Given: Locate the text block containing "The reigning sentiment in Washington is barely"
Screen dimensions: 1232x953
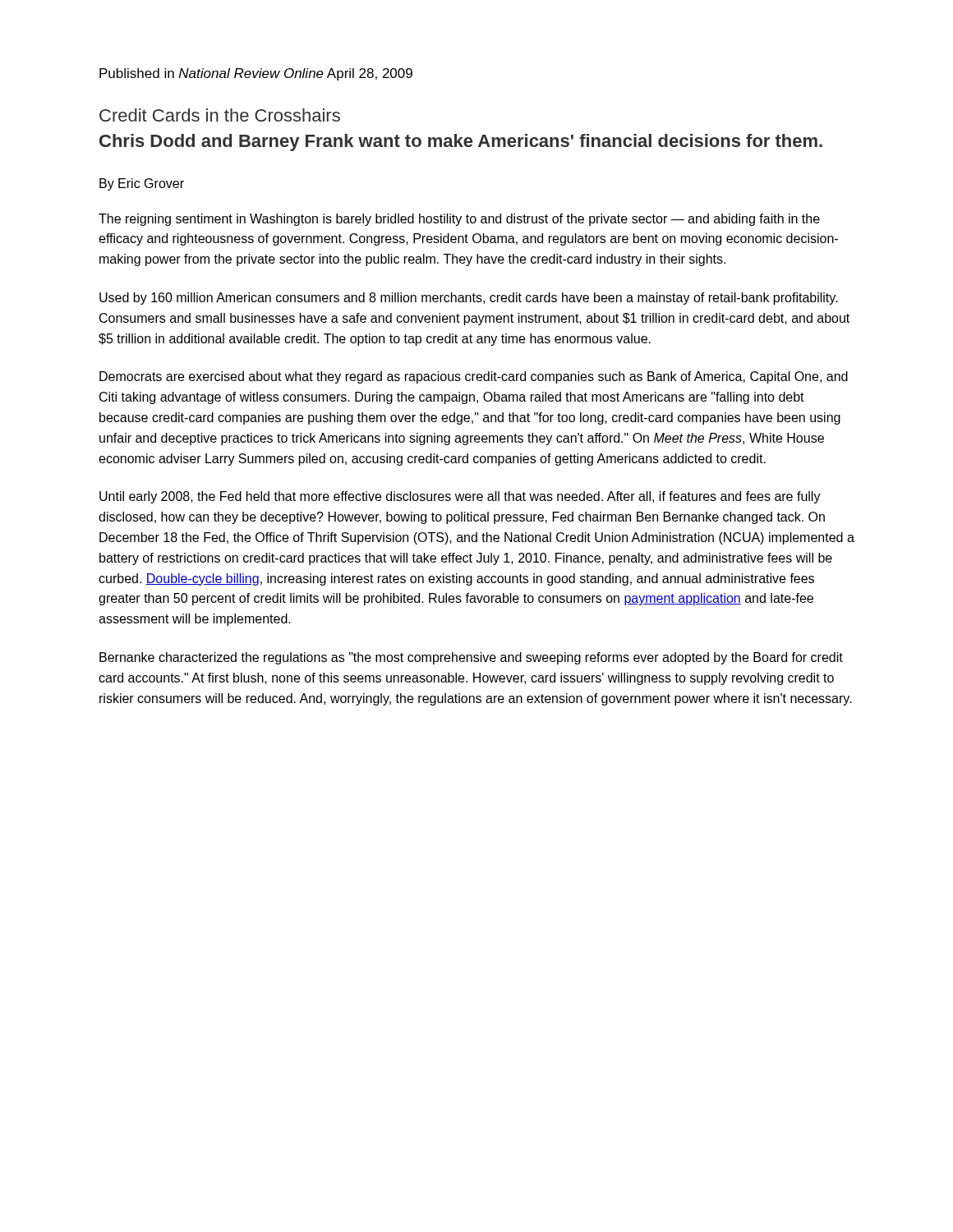Looking at the screenshot, I should tap(469, 239).
